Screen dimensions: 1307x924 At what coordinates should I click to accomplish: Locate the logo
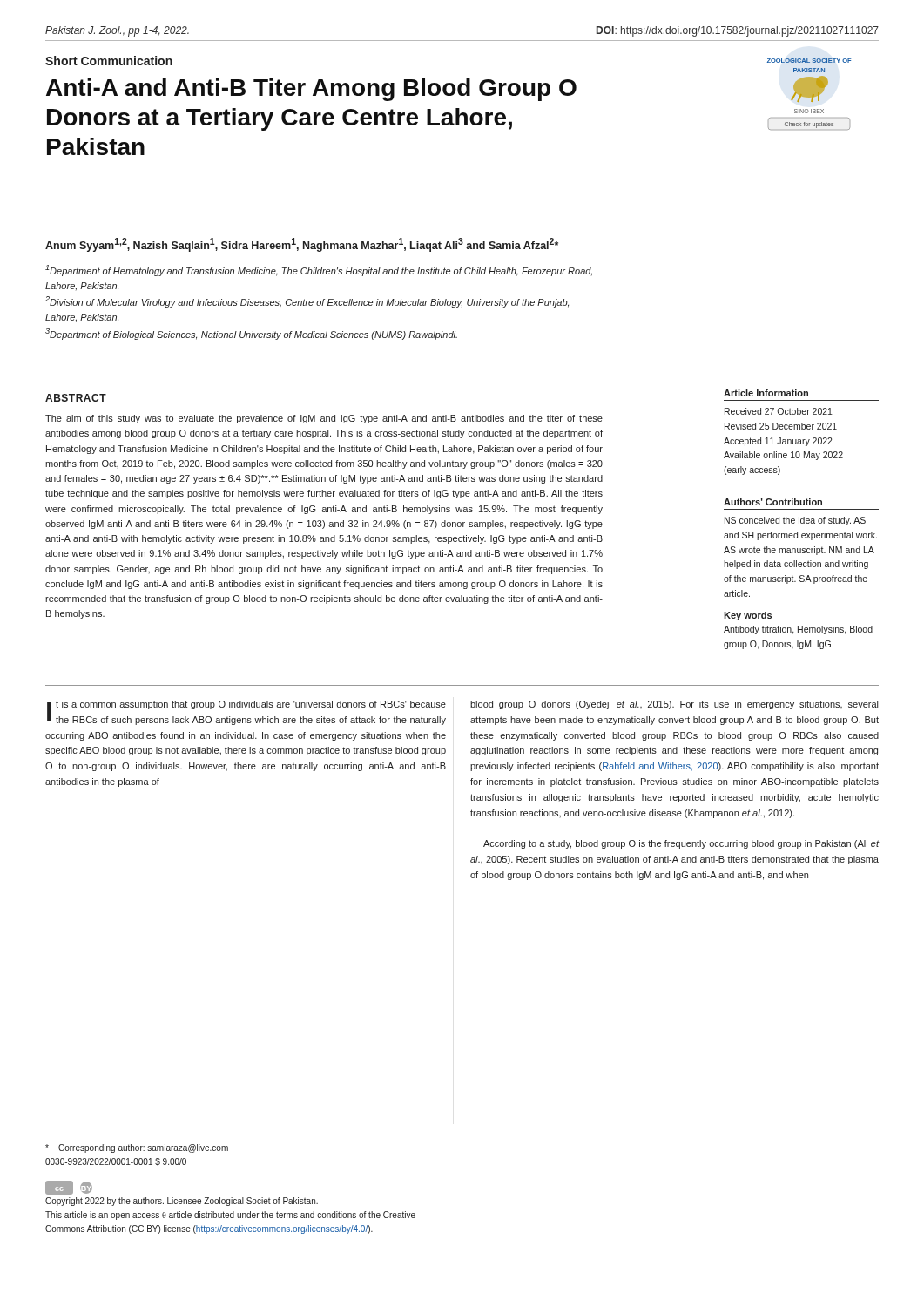click(809, 87)
